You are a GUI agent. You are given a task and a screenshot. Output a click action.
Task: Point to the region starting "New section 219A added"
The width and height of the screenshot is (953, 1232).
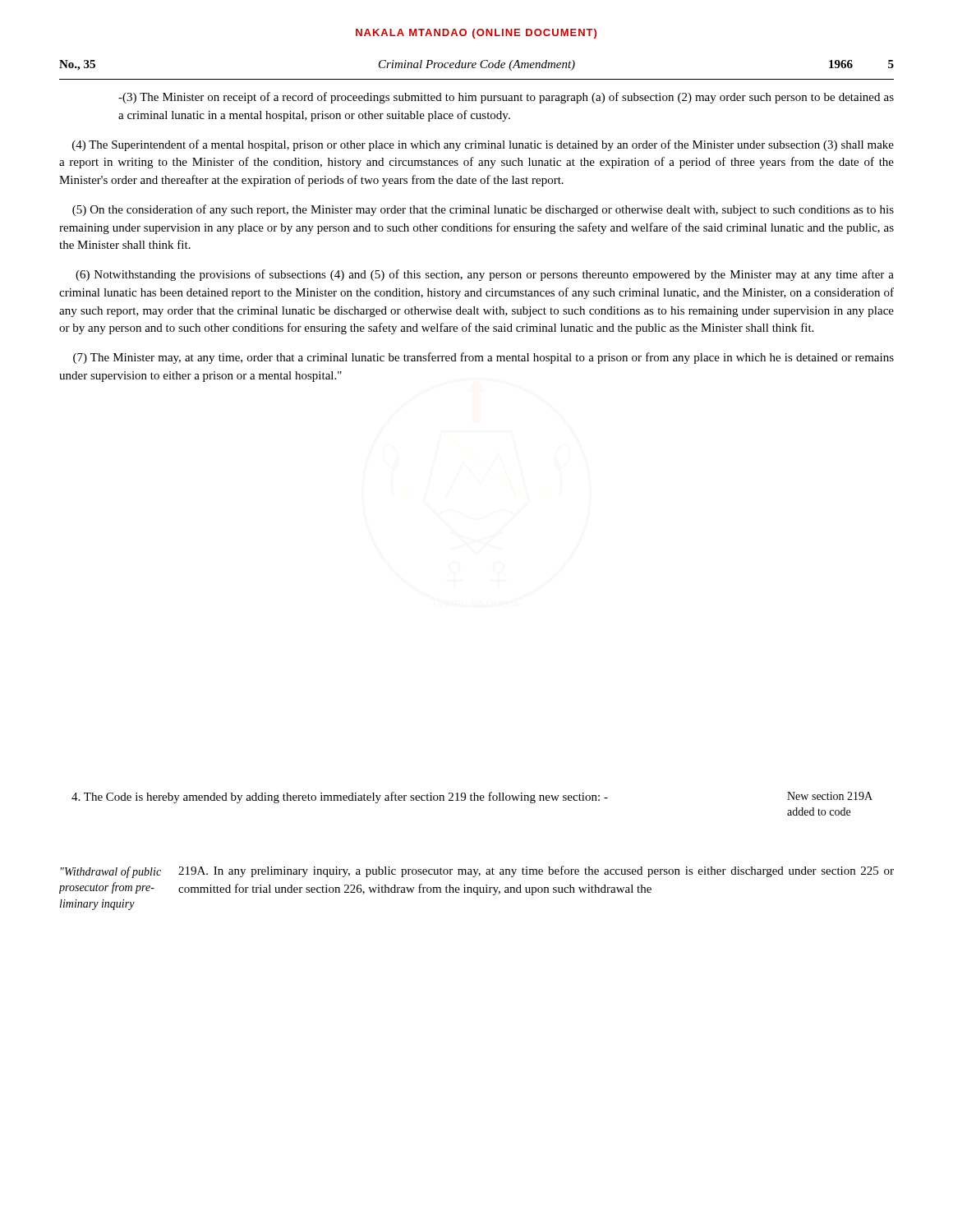point(830,804)
